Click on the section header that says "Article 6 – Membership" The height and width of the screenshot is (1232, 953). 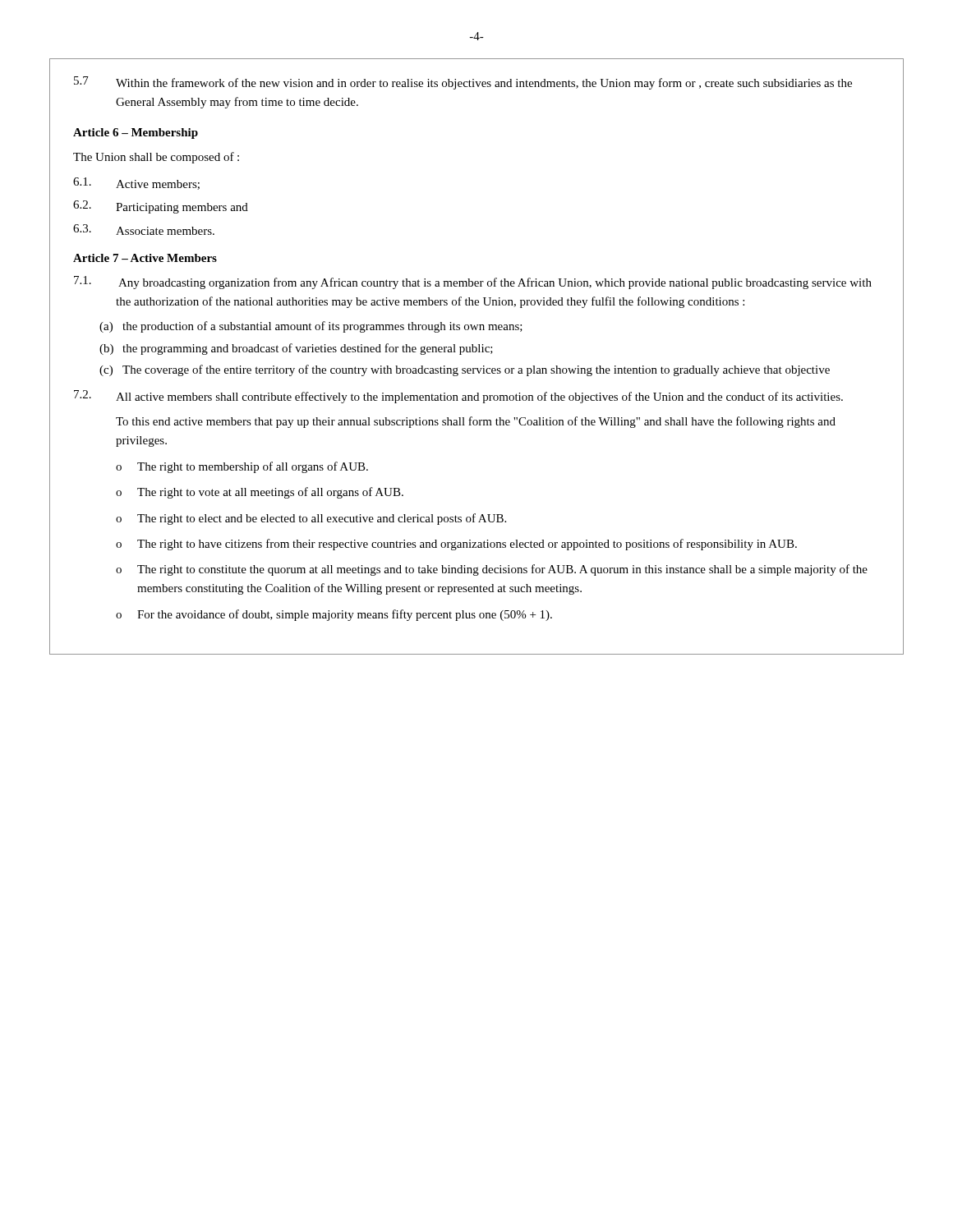point(136,132)
